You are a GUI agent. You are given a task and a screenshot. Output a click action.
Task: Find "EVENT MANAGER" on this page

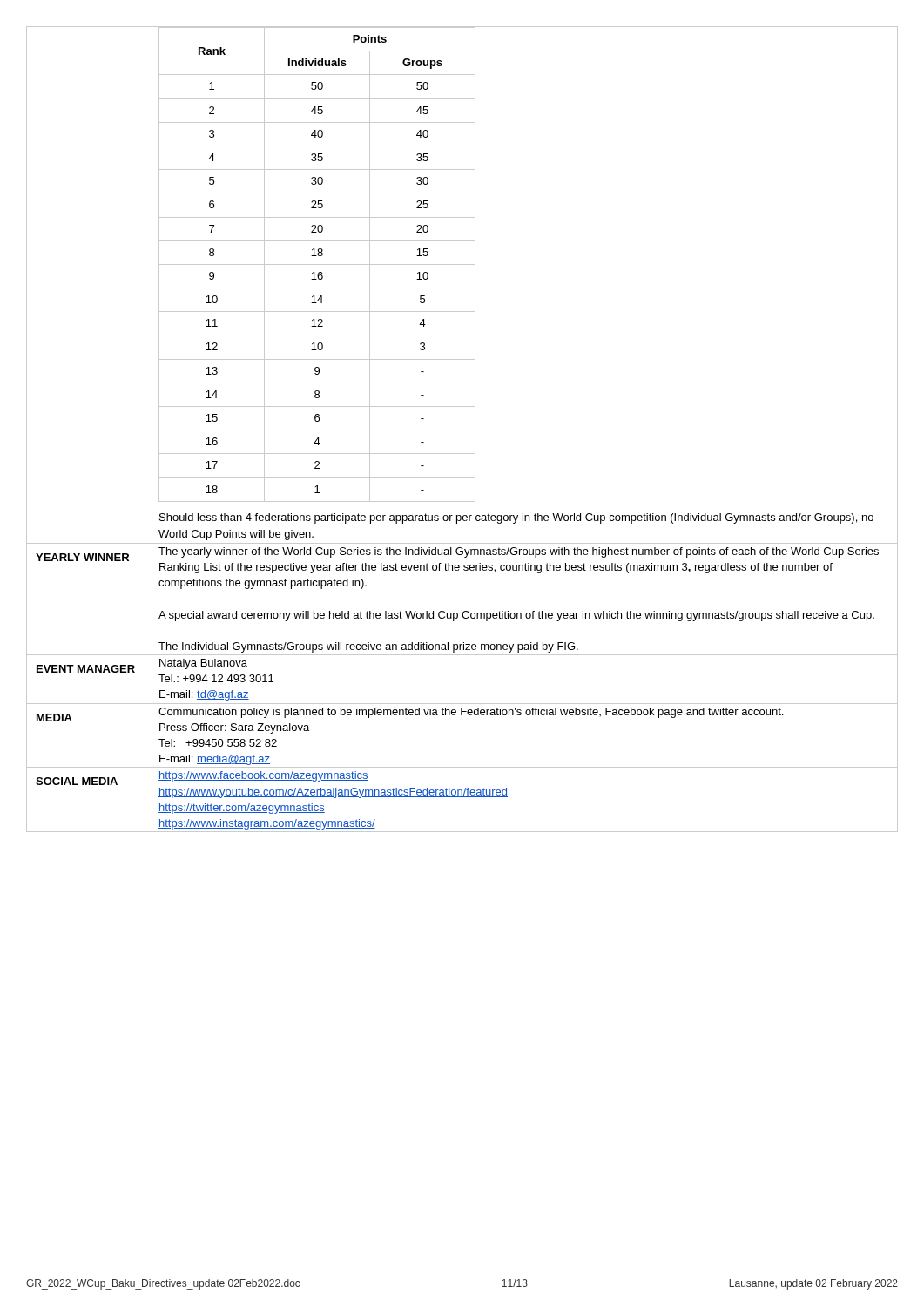(x=85, y=669)
